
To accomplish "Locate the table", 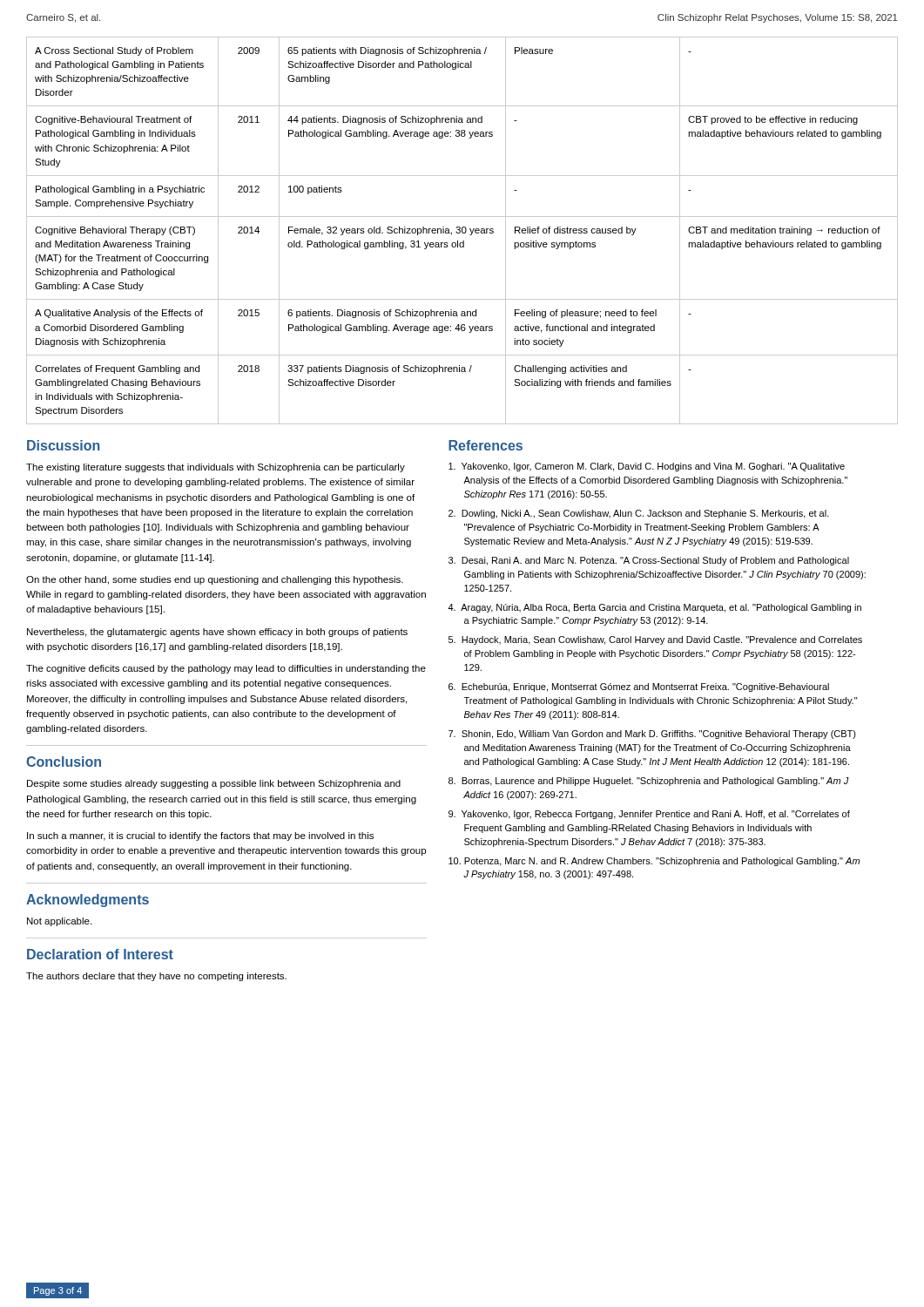I will click(x=462, y=230).
